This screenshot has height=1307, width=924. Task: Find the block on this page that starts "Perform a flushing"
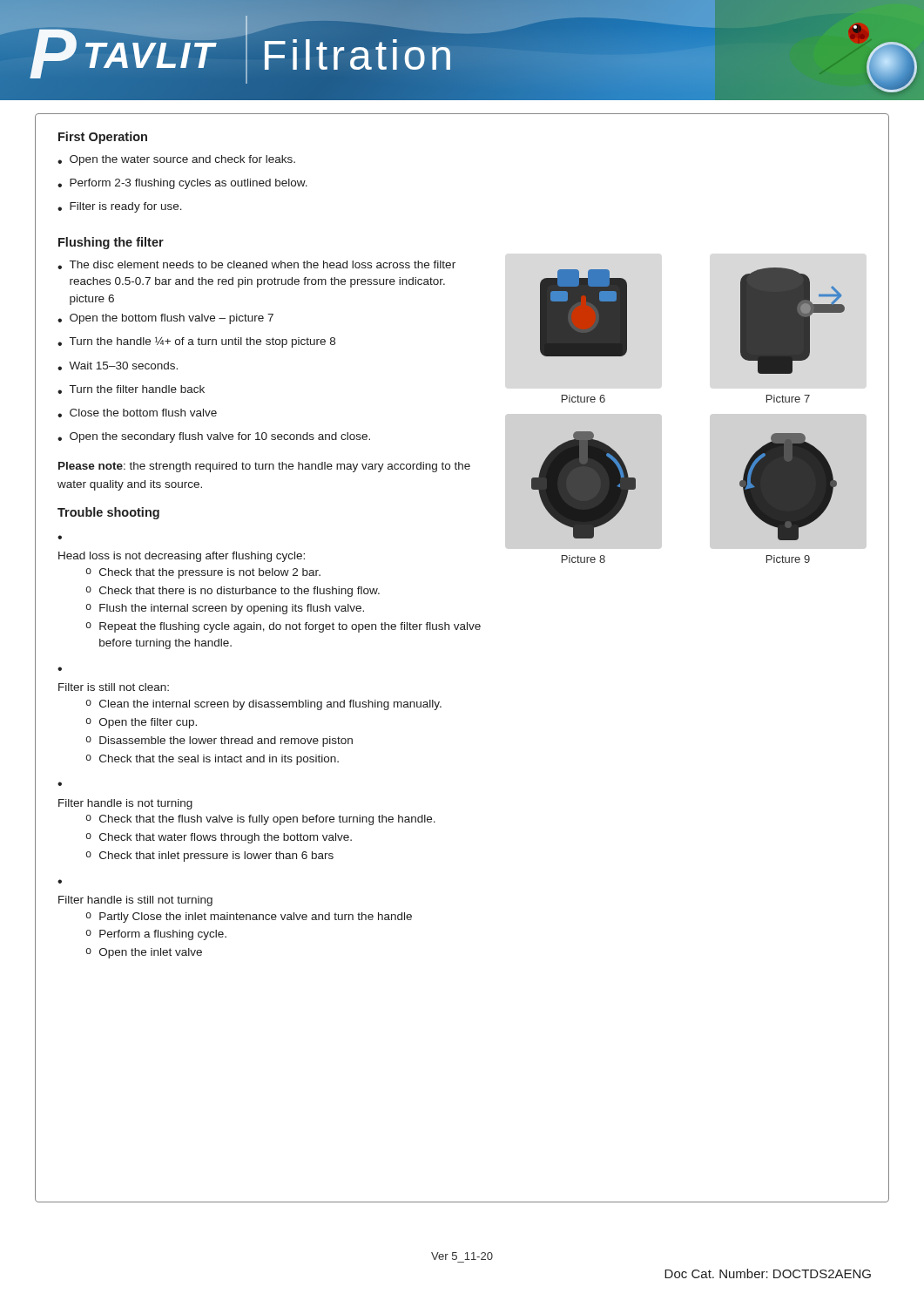click(163, 934)
